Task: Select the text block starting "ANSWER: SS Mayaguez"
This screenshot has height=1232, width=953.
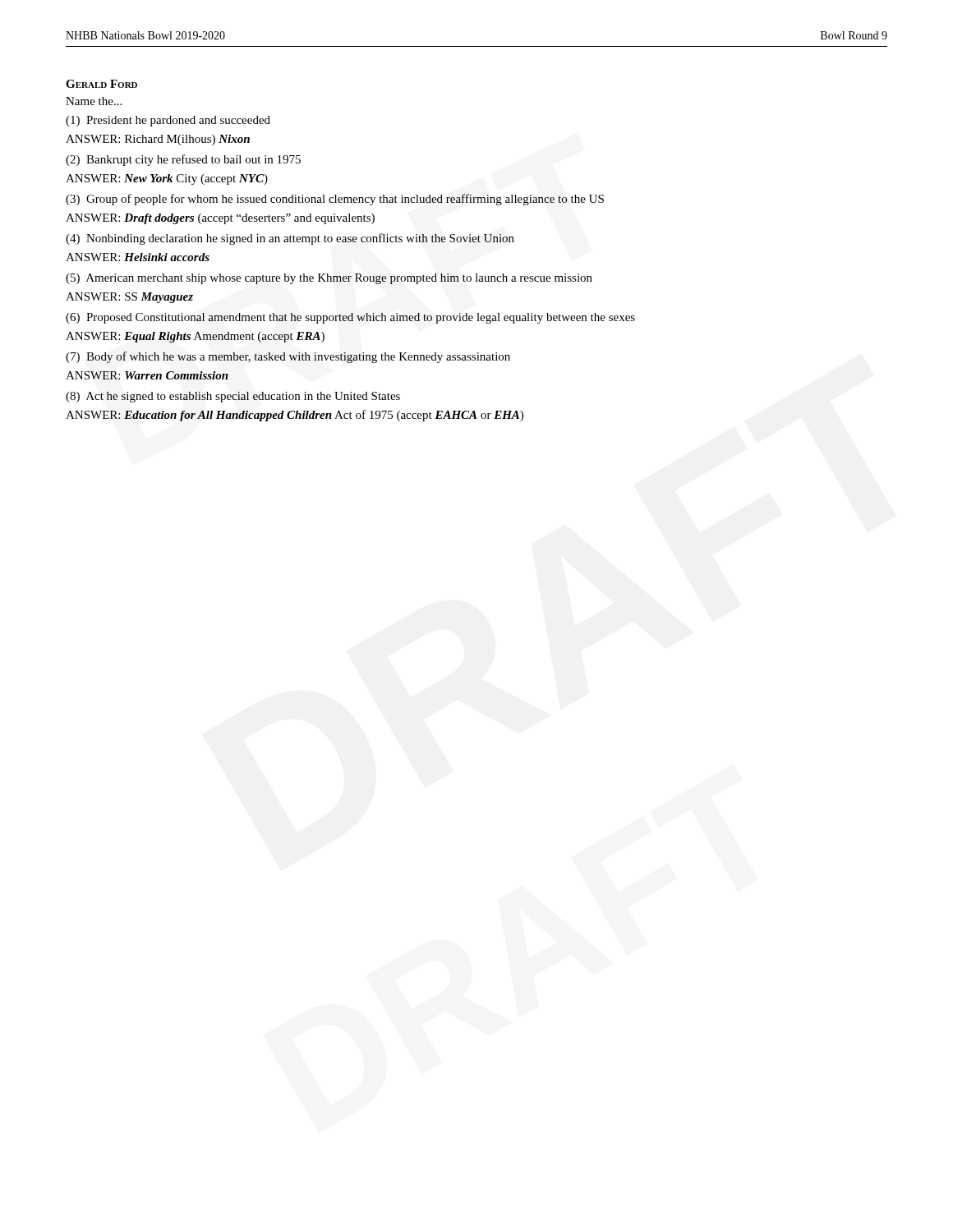Action: [x=129, y=296]
